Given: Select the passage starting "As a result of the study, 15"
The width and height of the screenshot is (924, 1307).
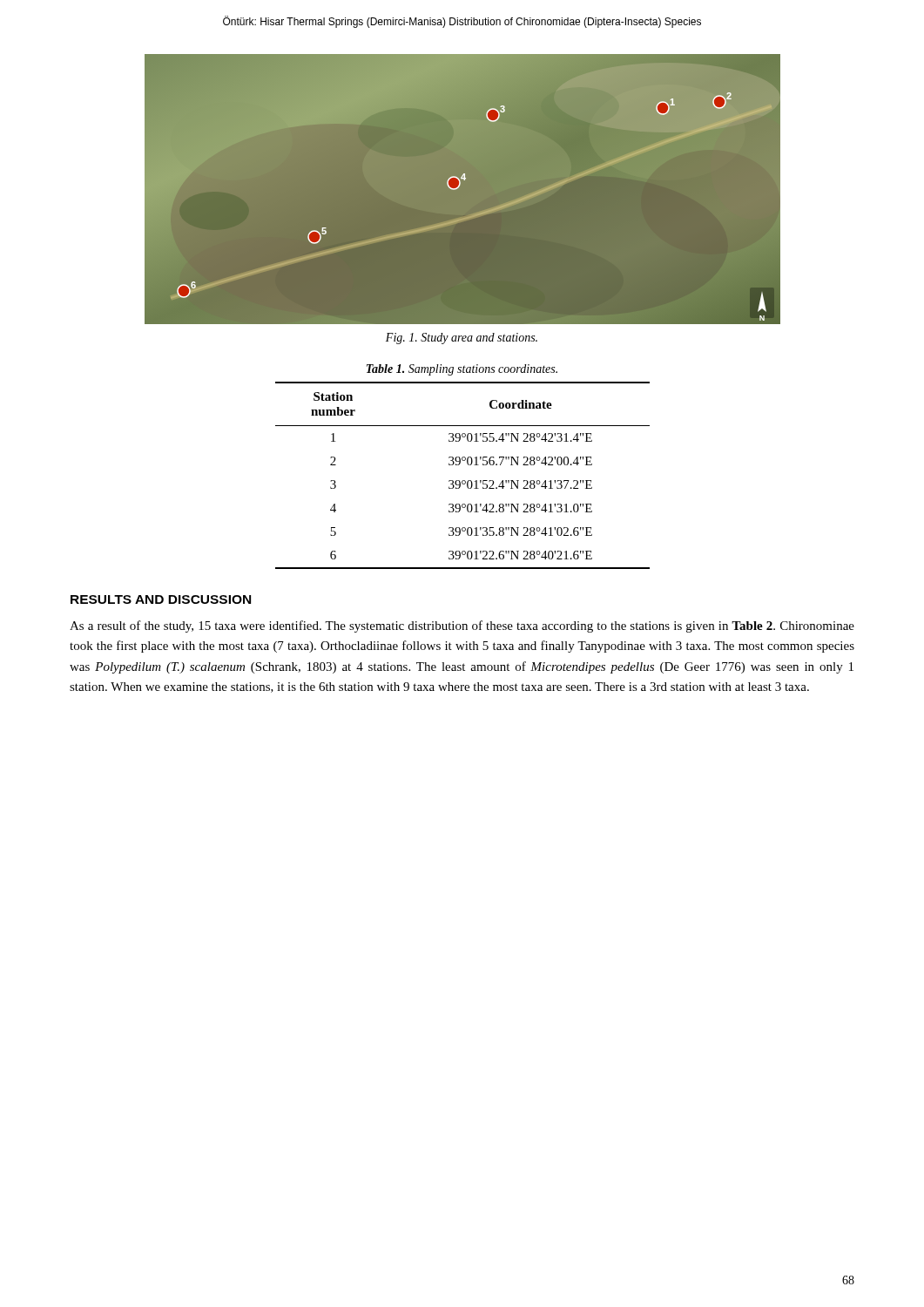Looking at the screenshot, I should 462,656.
